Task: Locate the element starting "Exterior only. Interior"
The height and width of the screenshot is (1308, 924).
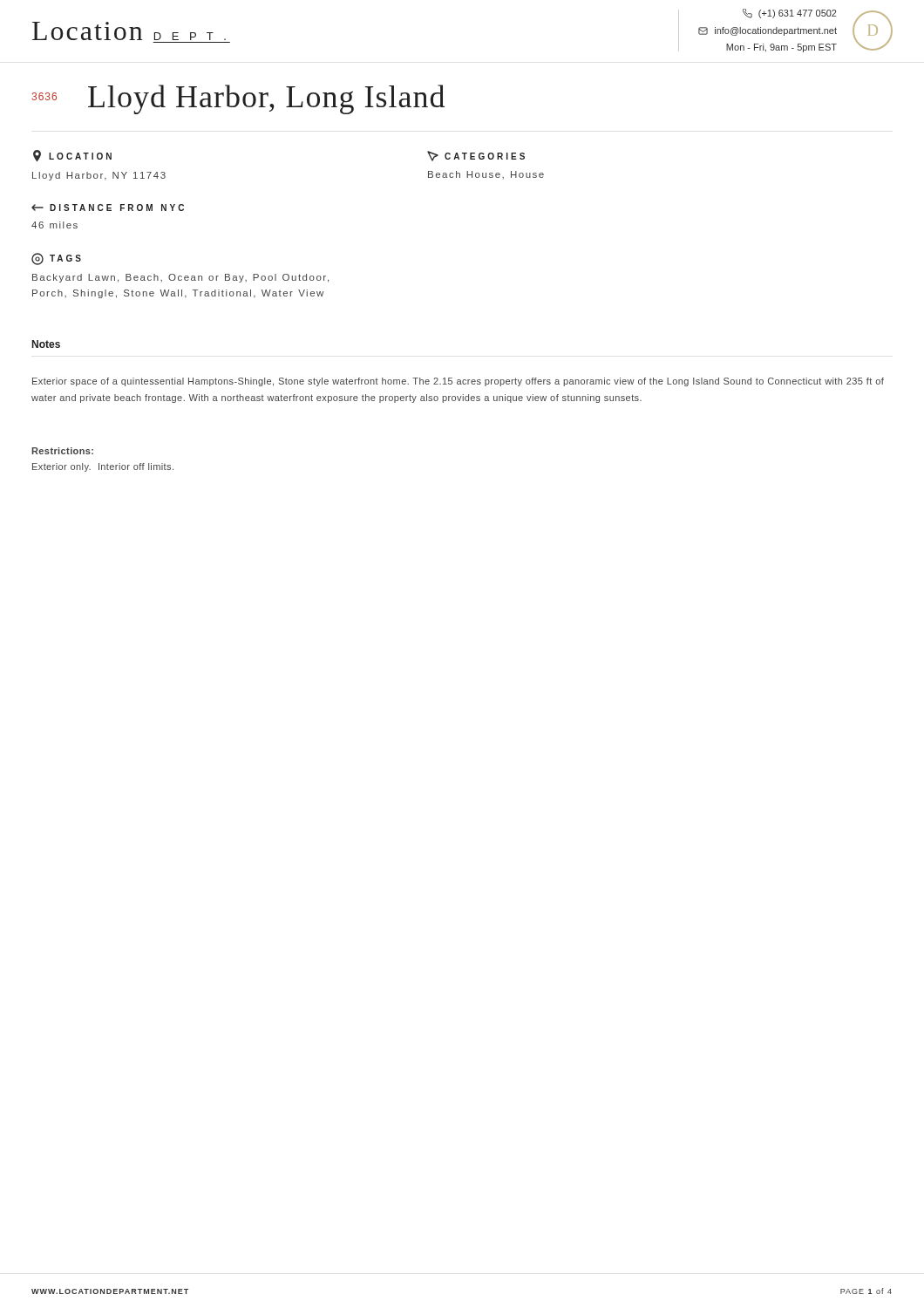Action: click(103, 467)
